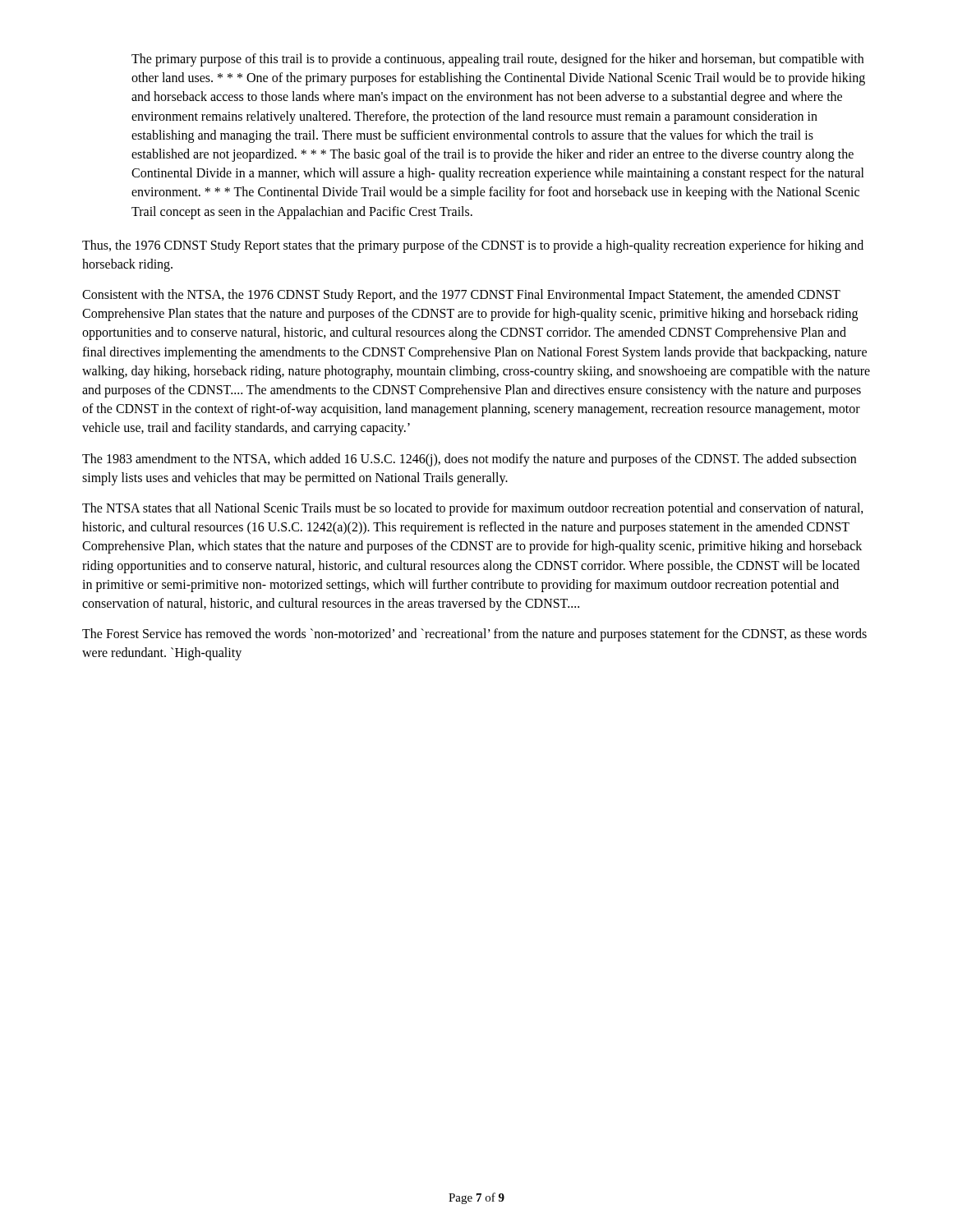Screen dimensions: 1232x953
Task: Find the block starting "The primary purpose of this trail is to"
Action: [x=501, y=135]
